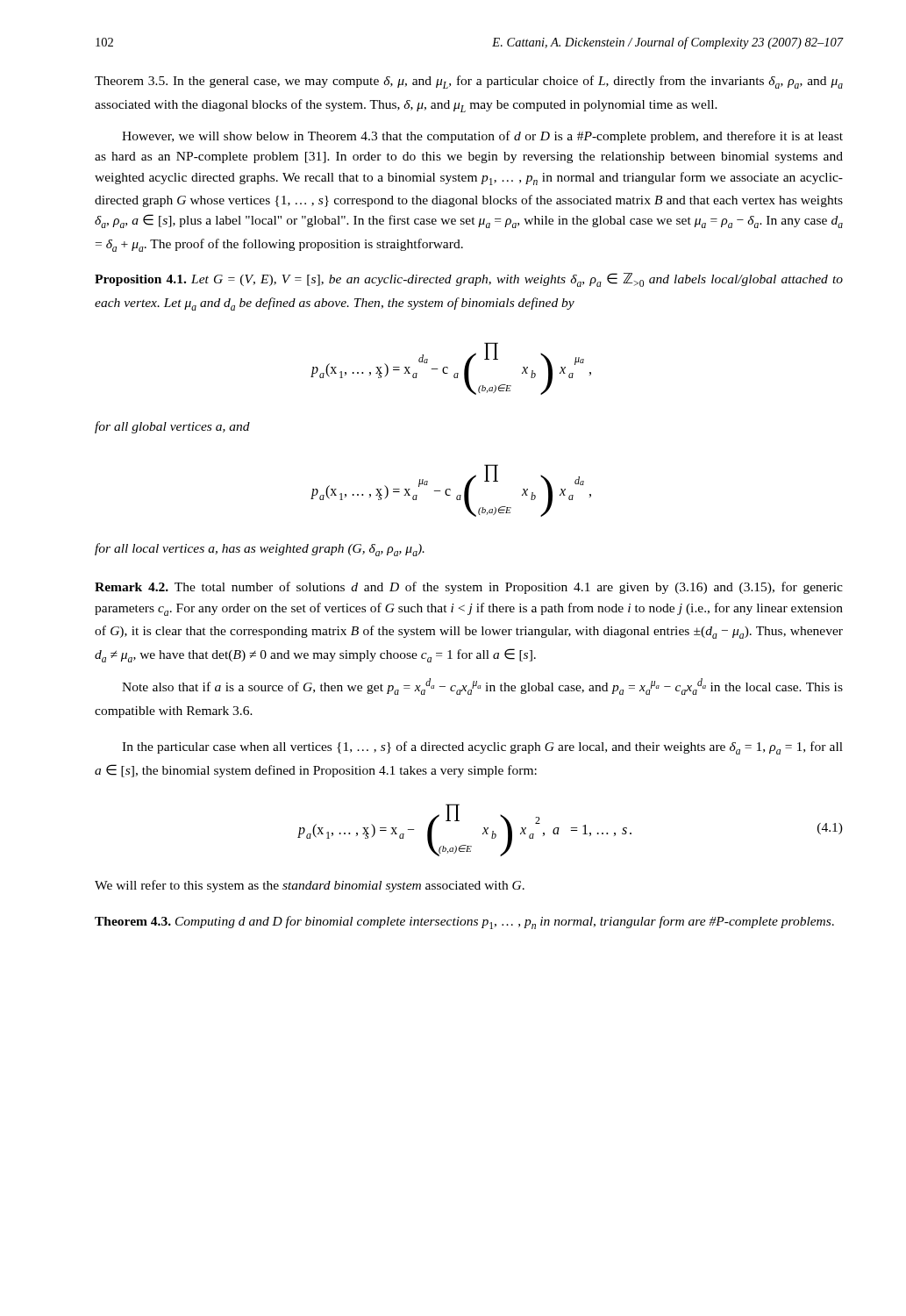
Task: Find the text block starting "In the particular case when"
Action: [469, 758]
